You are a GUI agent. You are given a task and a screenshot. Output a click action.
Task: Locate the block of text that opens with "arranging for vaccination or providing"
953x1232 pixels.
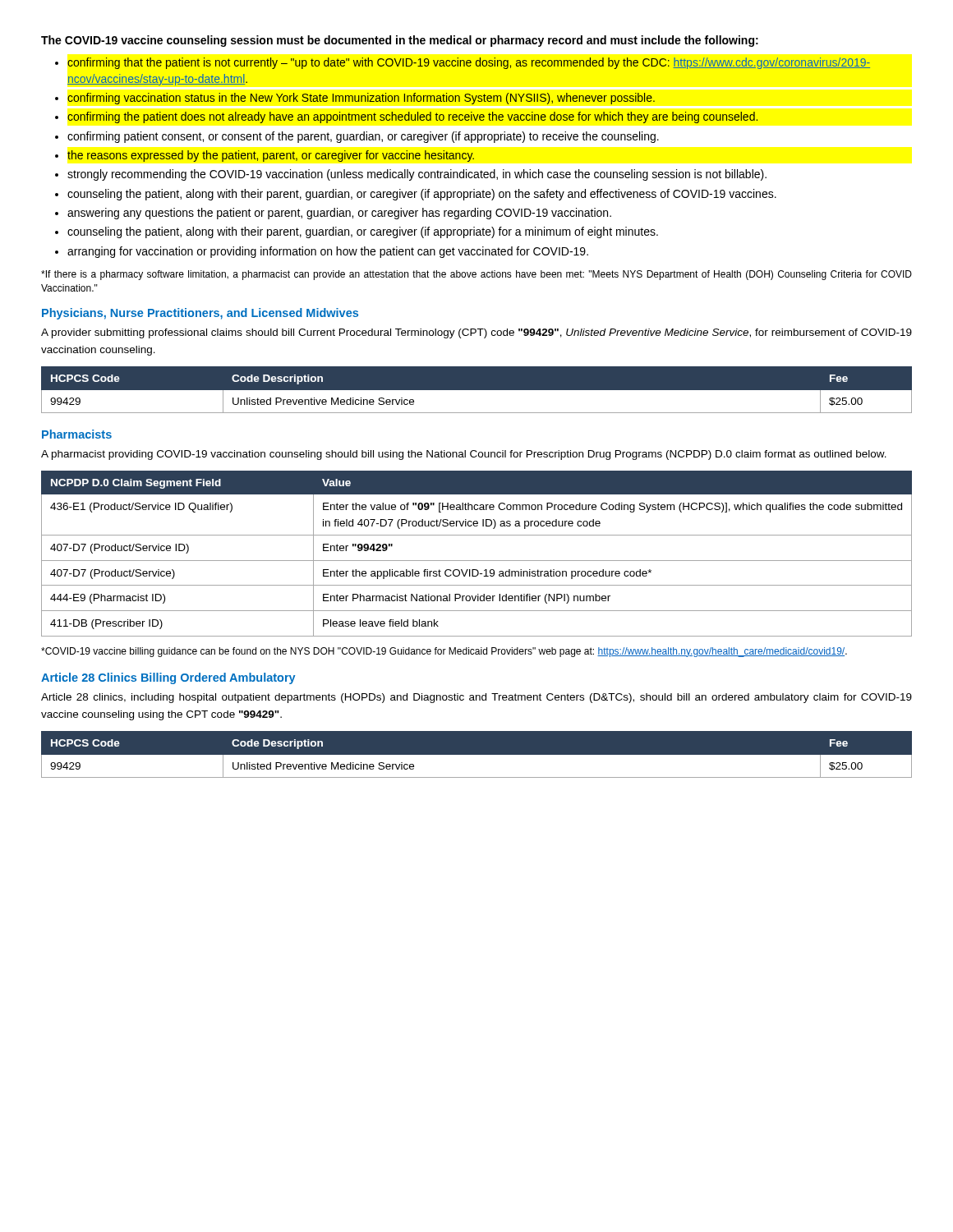point(328,251)
